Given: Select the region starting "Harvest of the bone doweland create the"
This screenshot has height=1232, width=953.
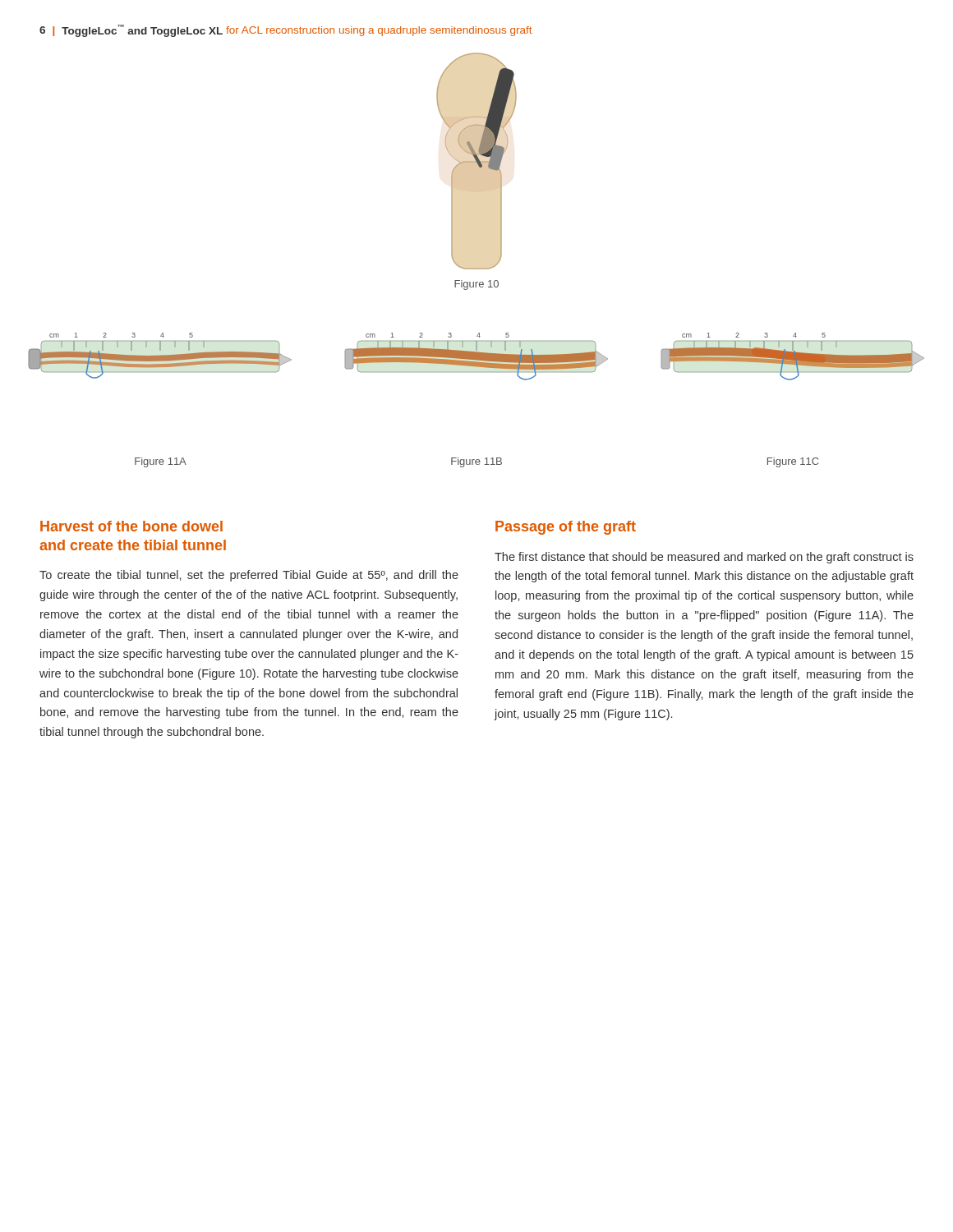Looking at the screenshot, I should coord(133,536).
